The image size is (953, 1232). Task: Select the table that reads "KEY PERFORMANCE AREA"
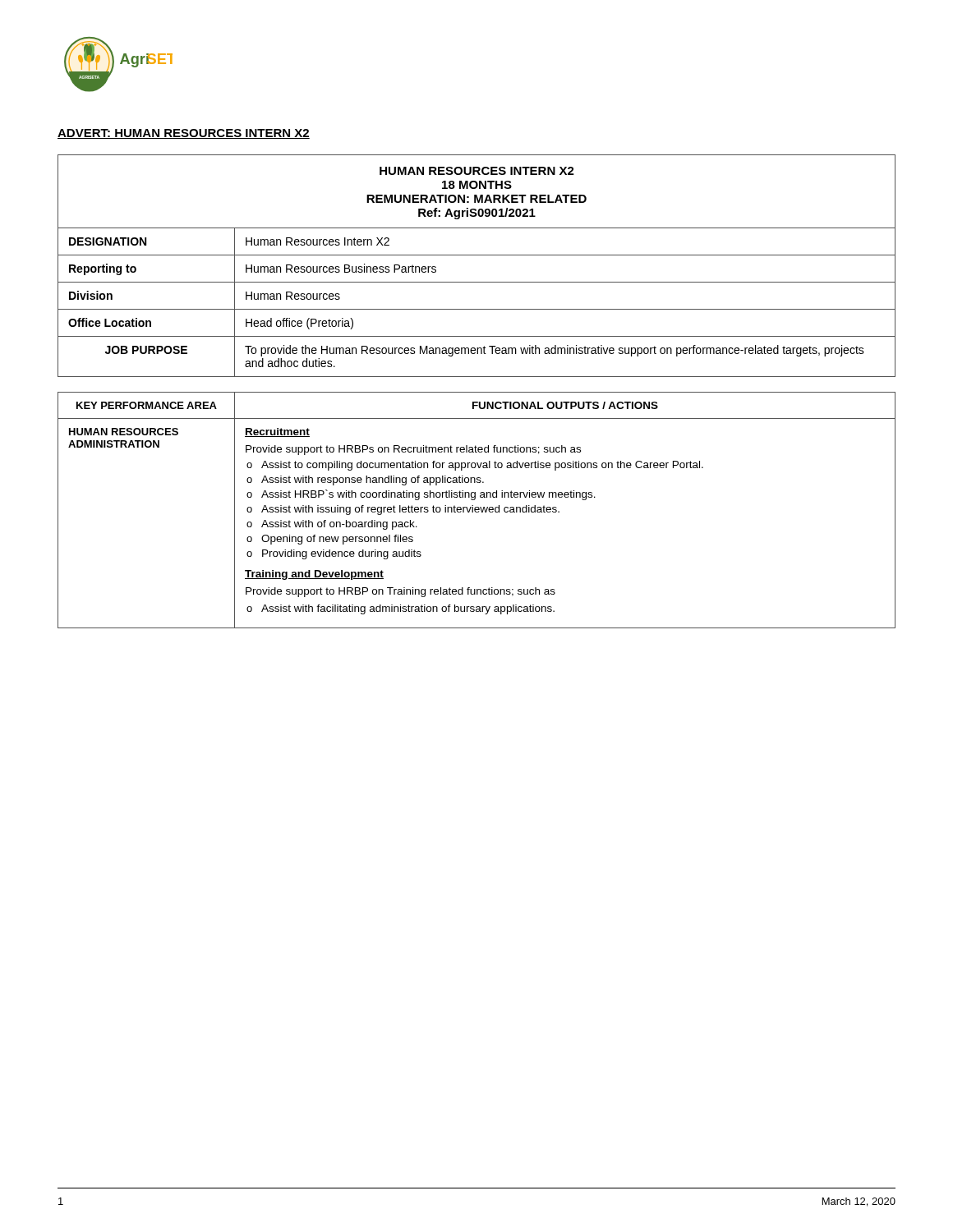point(476,510)
